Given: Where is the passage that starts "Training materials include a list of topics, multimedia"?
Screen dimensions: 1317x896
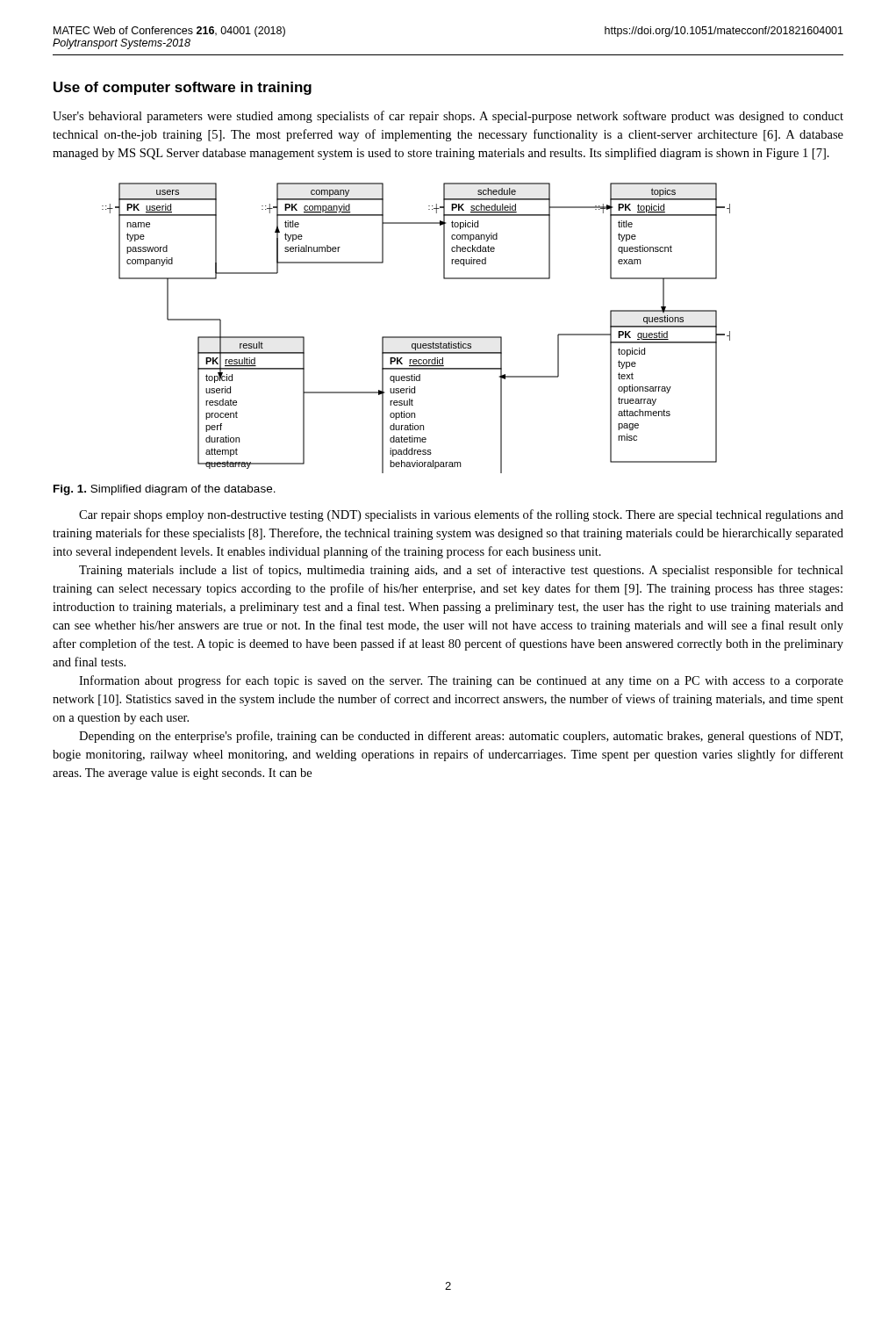Looking at the screenshot, I should coord(448,616).
